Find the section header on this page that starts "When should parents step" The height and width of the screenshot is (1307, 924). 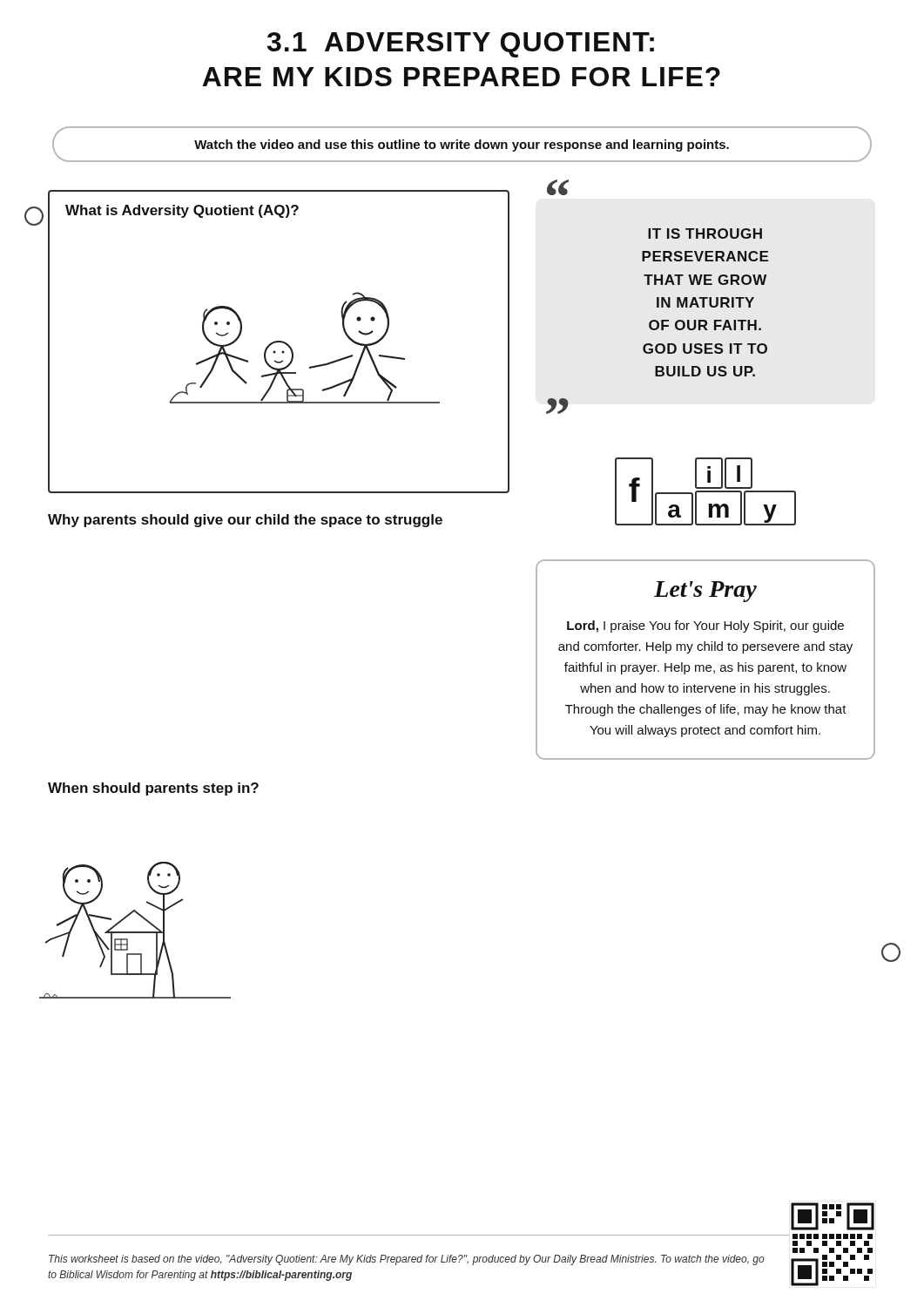[154, 788]
